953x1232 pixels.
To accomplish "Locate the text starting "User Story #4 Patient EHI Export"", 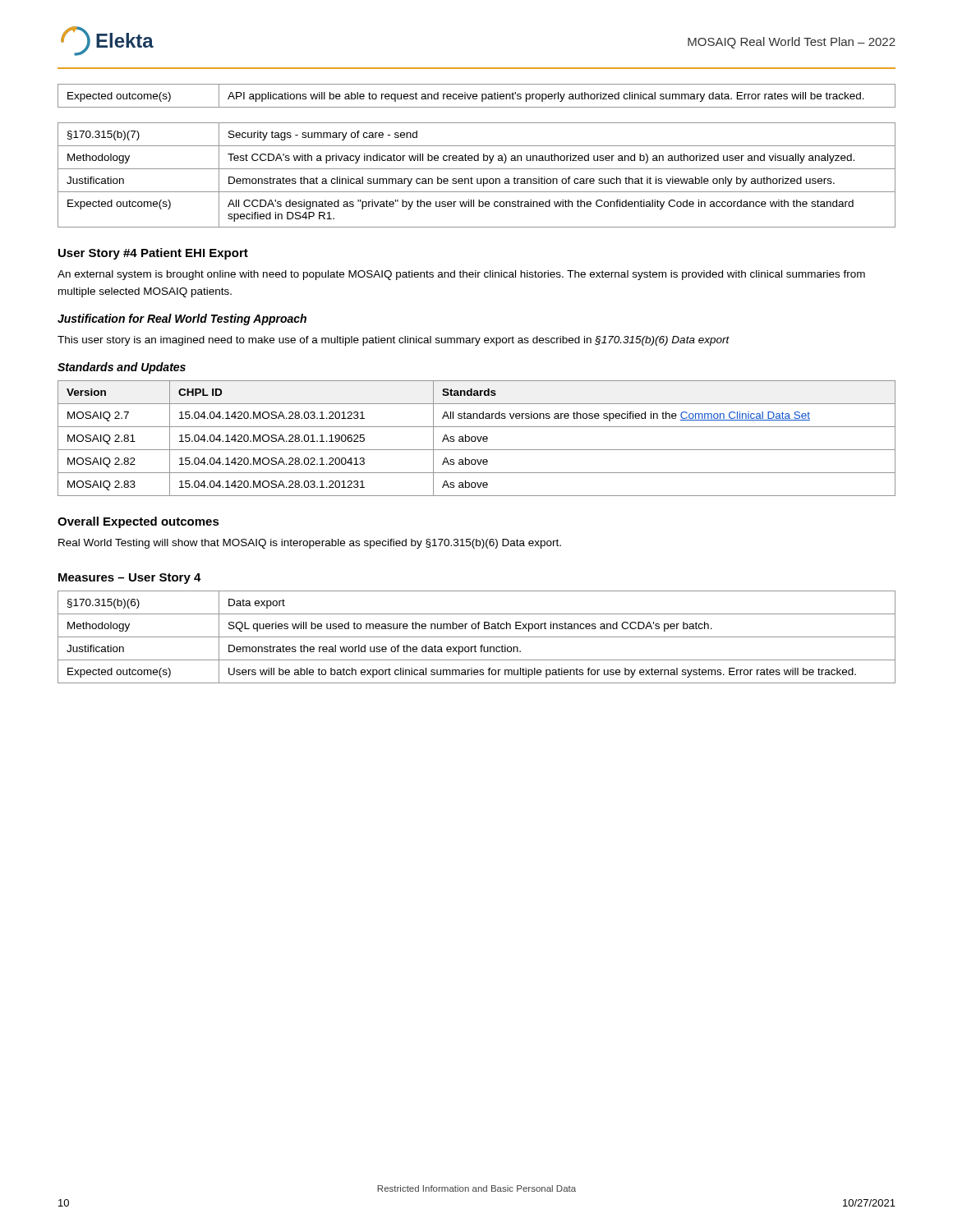I will (x=153, y=253).
